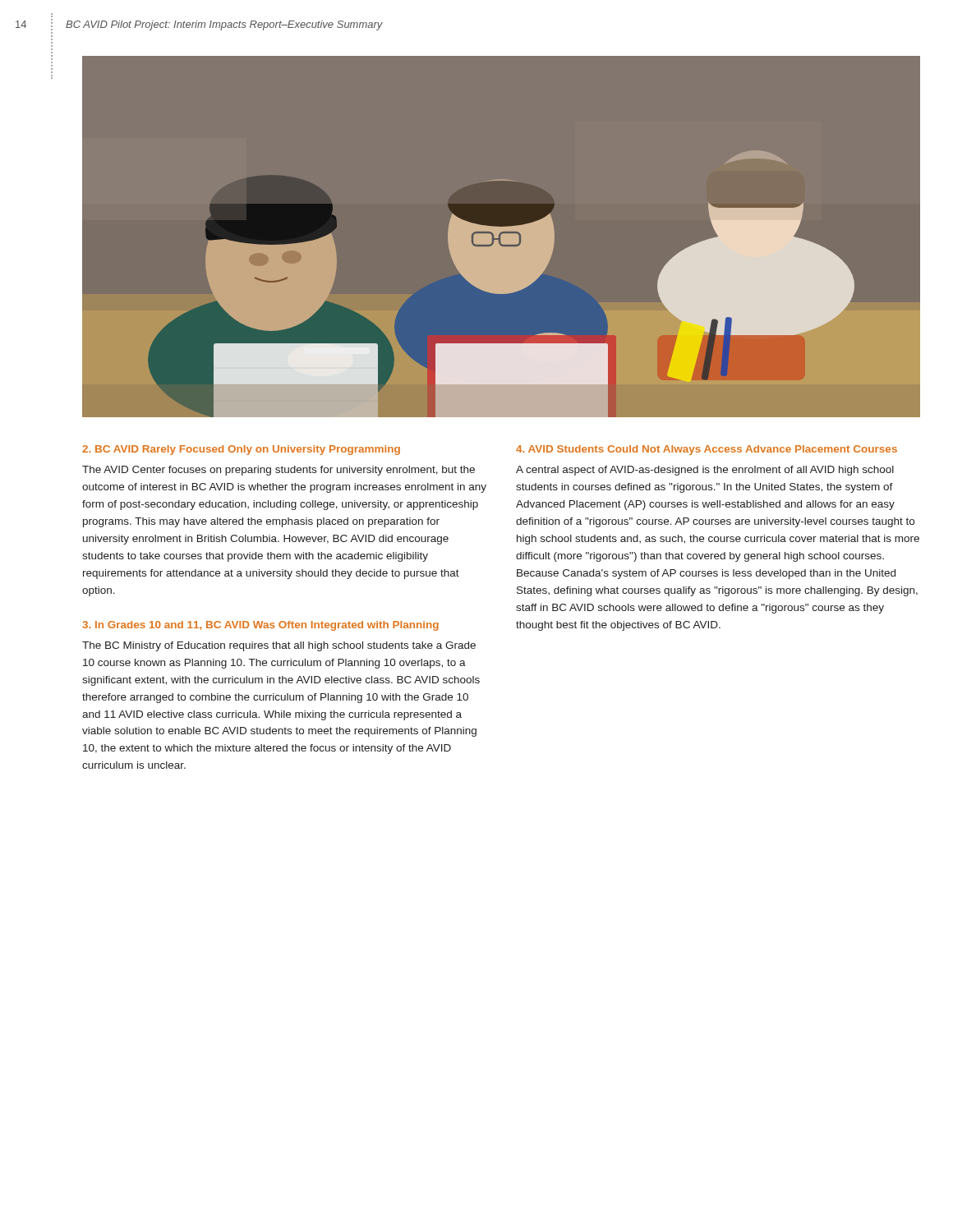Point to the section header beginning "2. BC AVID Rarely Focused Only"
This screenshot has height=1232, width=953.
coord(241,449)
